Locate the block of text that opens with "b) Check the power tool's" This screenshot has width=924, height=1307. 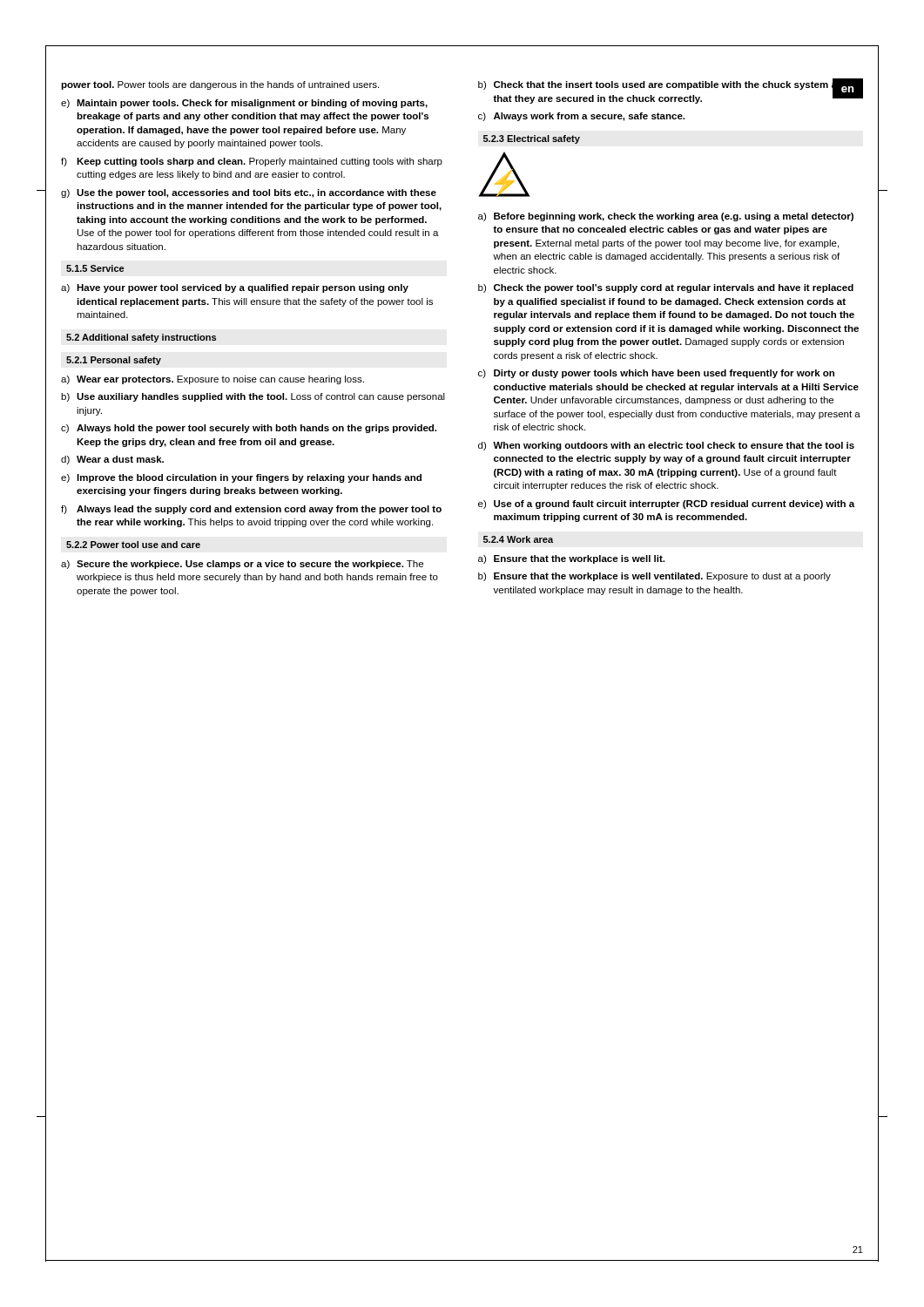[x=670, y=322]
